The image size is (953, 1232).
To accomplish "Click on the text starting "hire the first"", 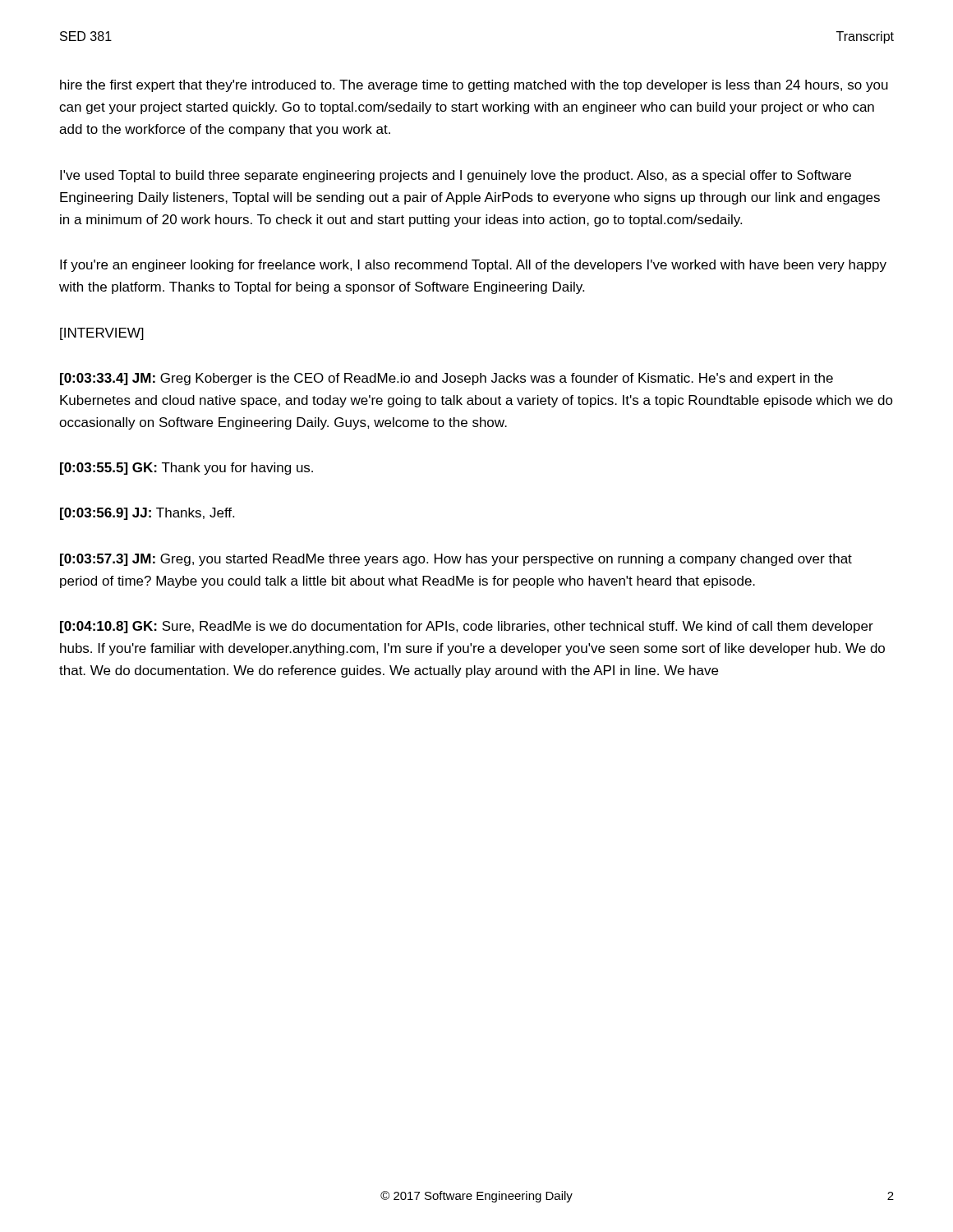I will coord(474,107).
